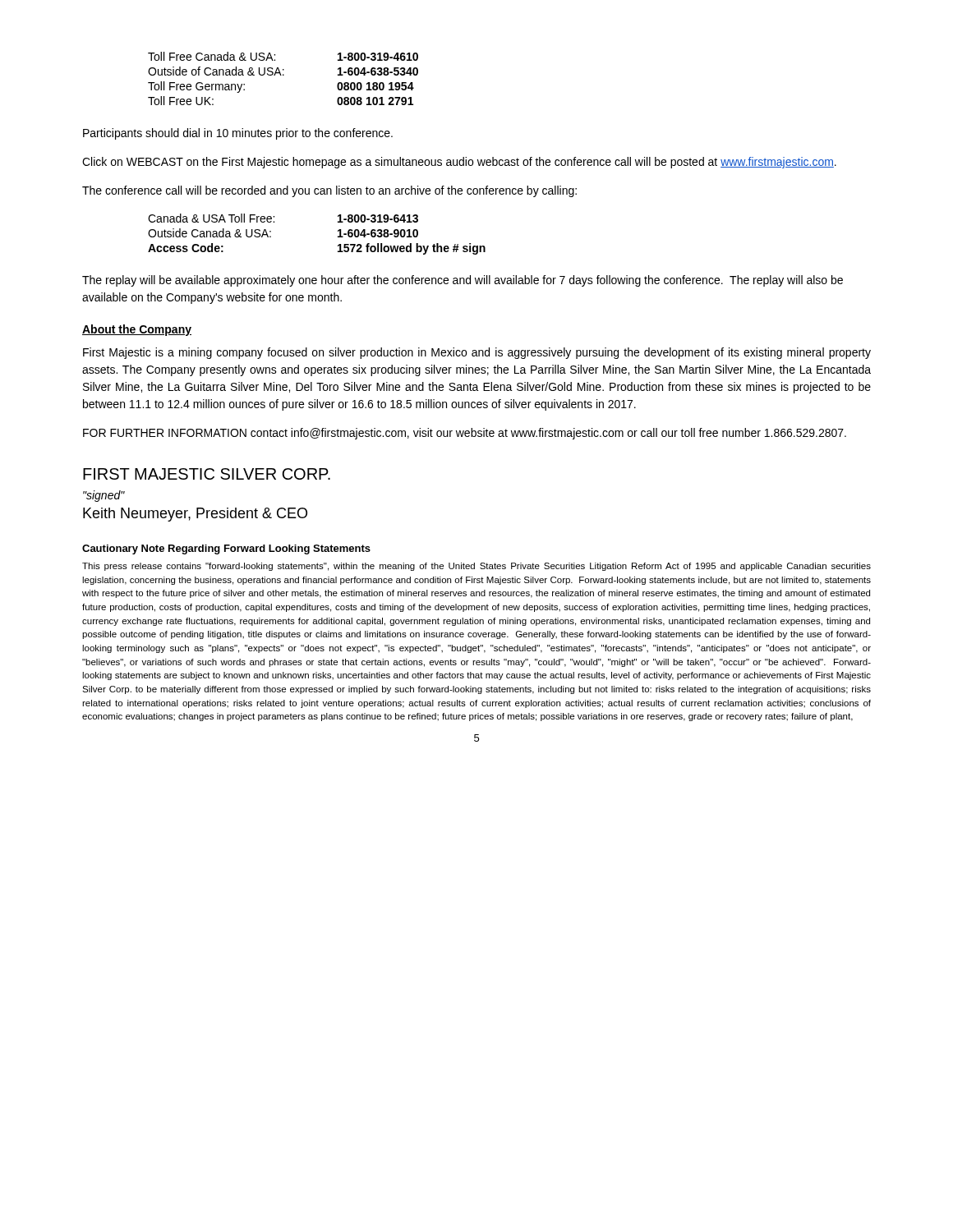This screenshot has width=953, height=1232.
Task: Point to the block beginning "Participants should dial in 10 minutes prior"
Action: [238, 133]
